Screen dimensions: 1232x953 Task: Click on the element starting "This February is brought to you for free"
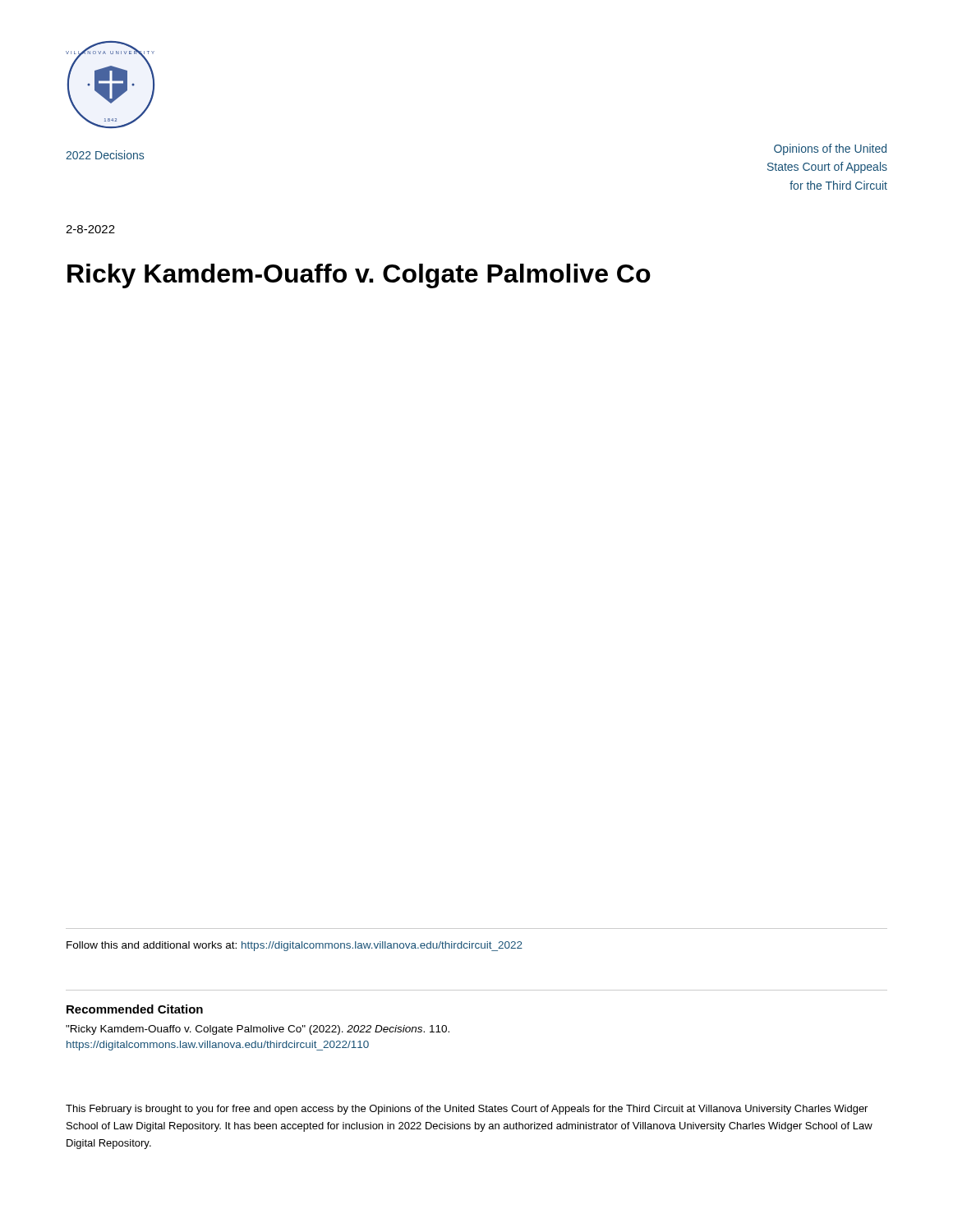coord(476,1126)
